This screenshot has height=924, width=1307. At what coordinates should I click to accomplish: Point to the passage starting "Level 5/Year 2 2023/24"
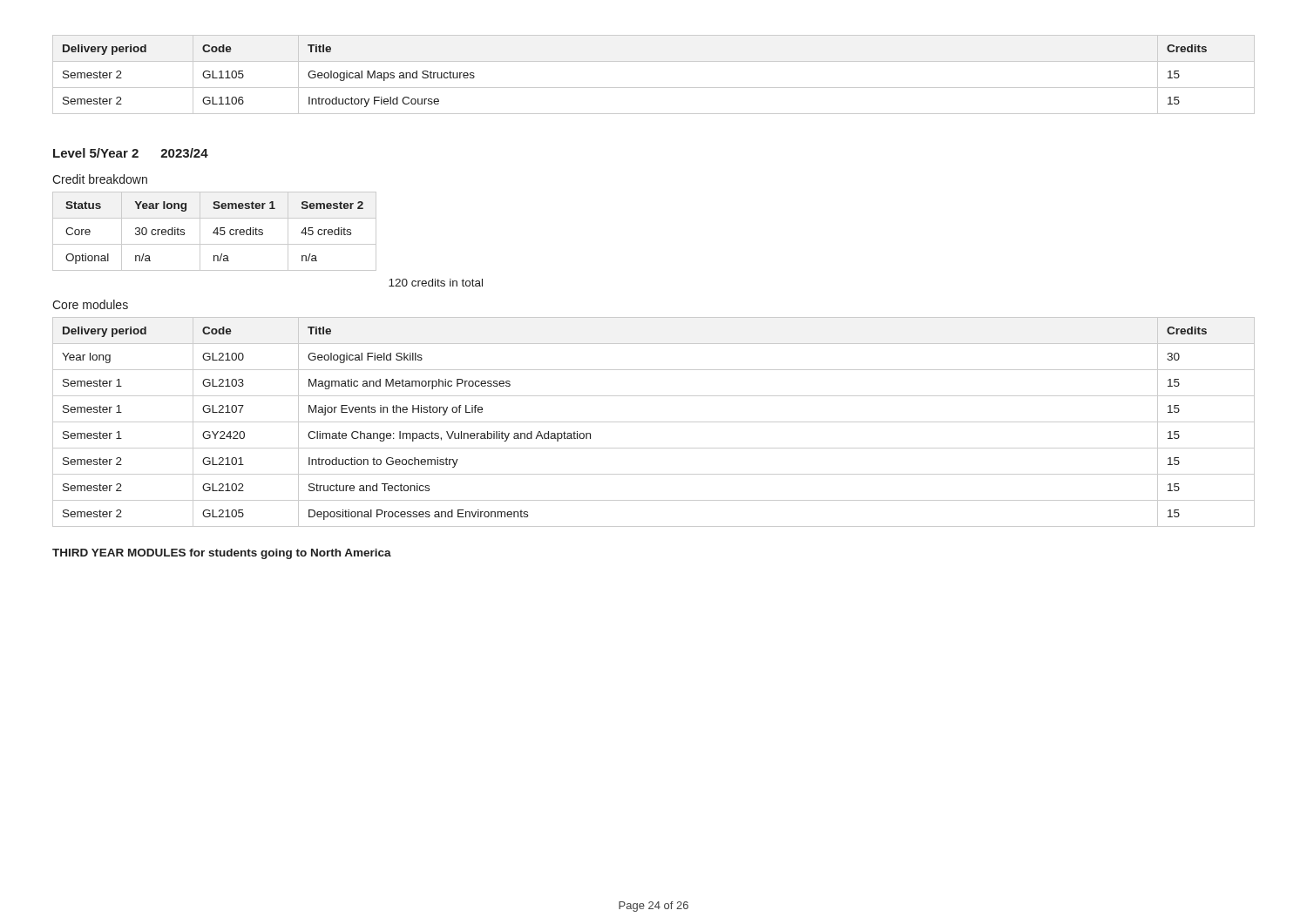[130, 153]
